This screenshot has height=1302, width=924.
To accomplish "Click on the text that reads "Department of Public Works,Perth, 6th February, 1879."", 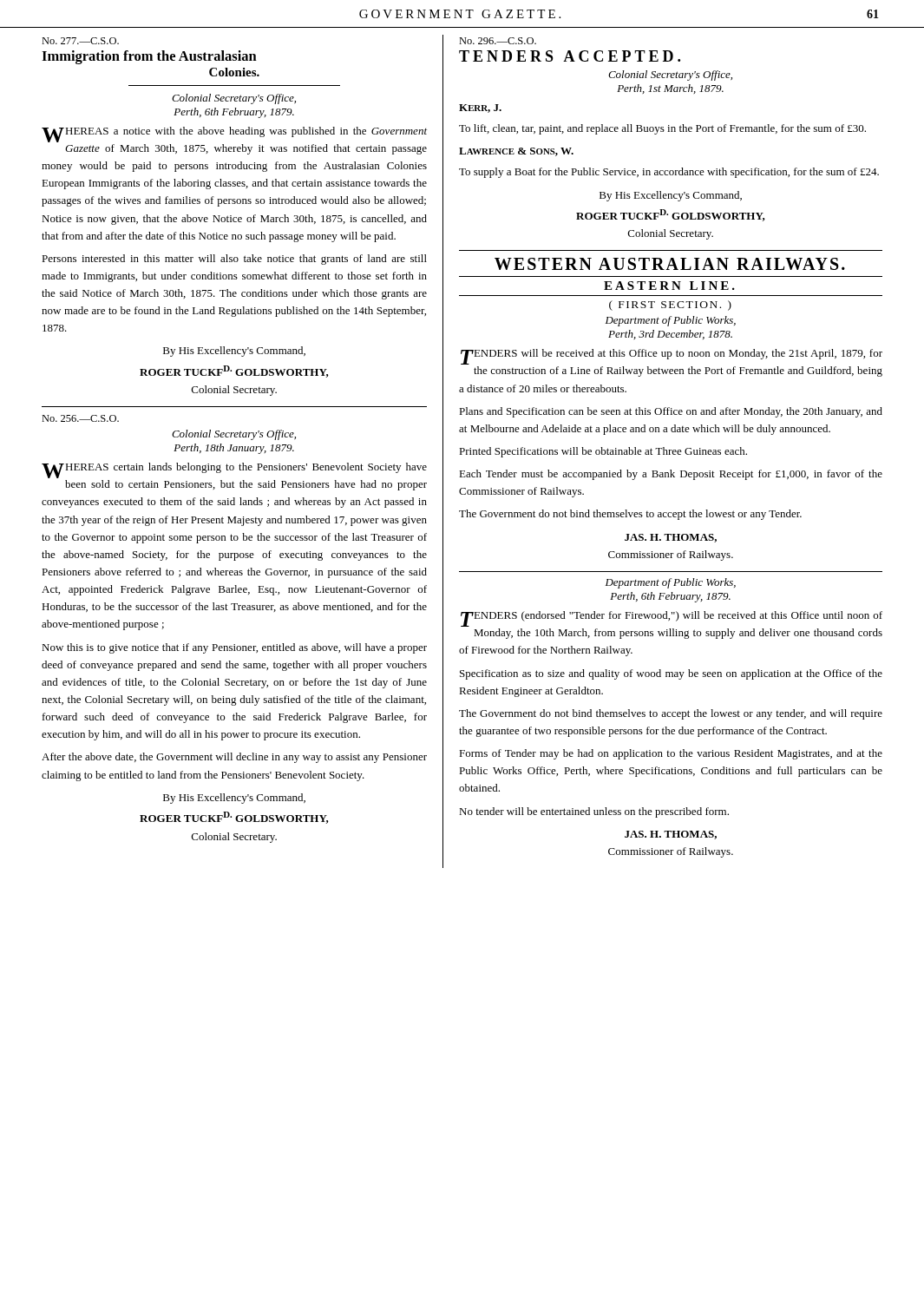I will 671,589.
